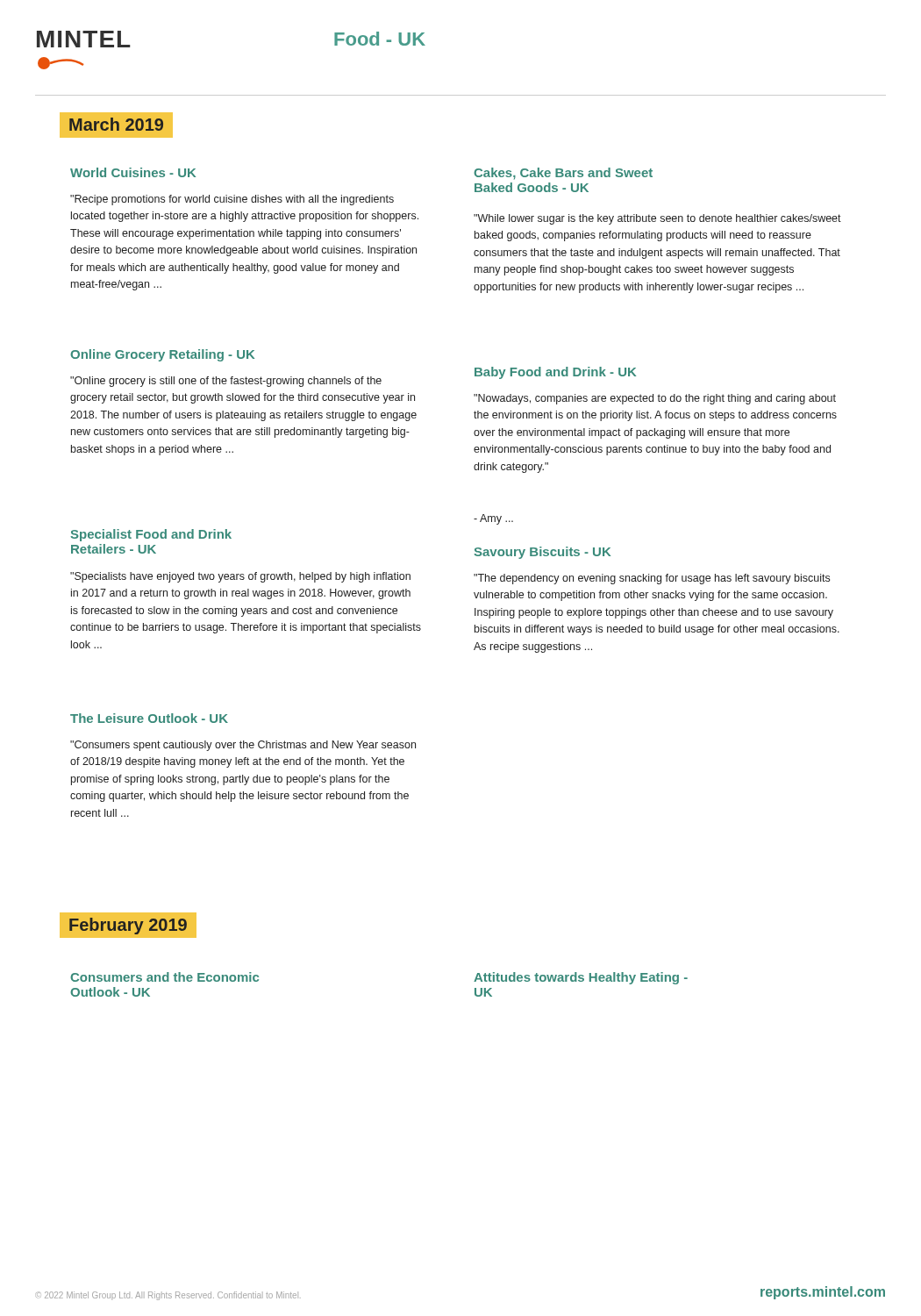This screenshot has height=1316, width=921.
Task: Find the block on this page that starts ""Nowadays, companies are expected"
Action: [662, 433]
